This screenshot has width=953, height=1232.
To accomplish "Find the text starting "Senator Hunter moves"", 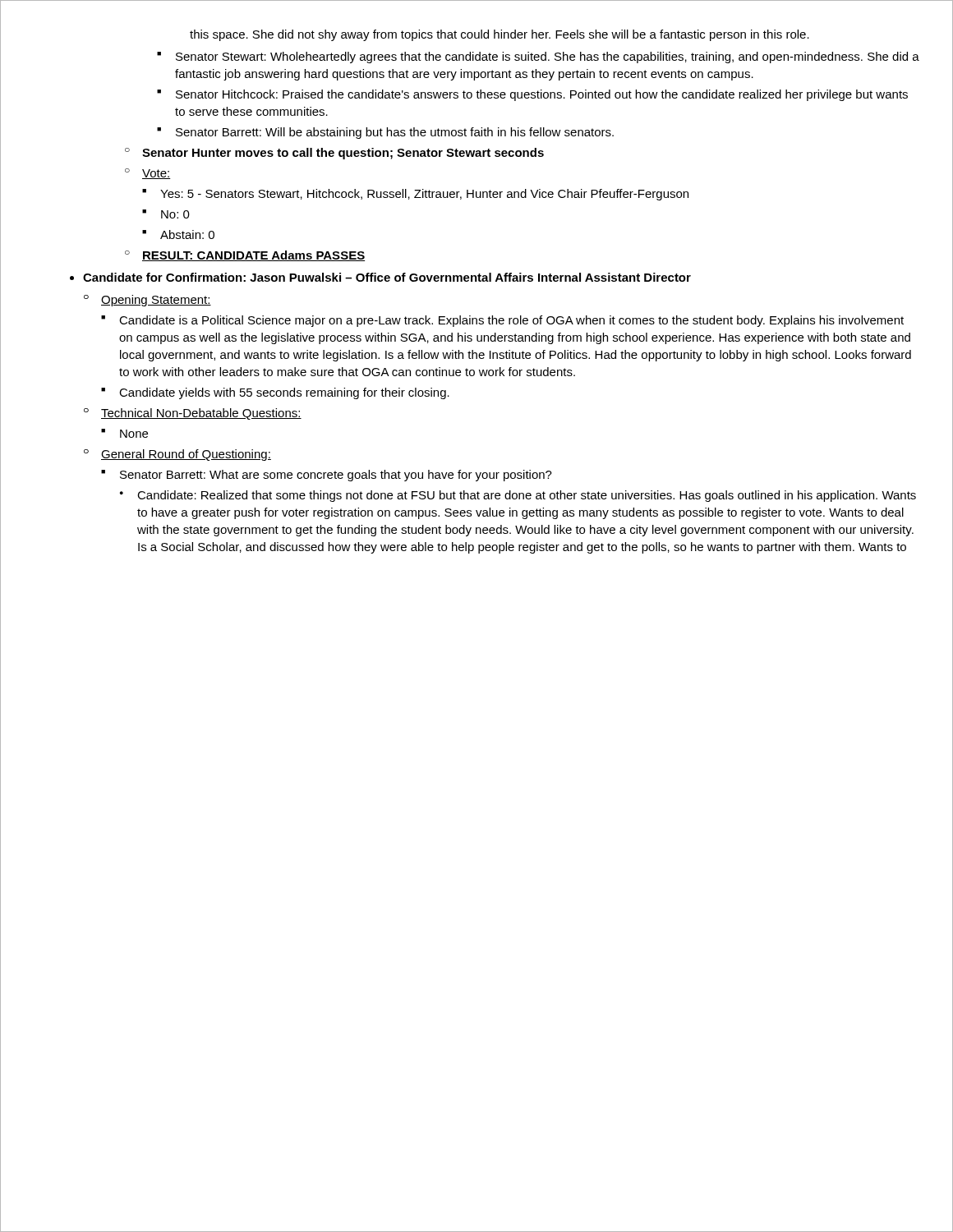I will 522,204.
